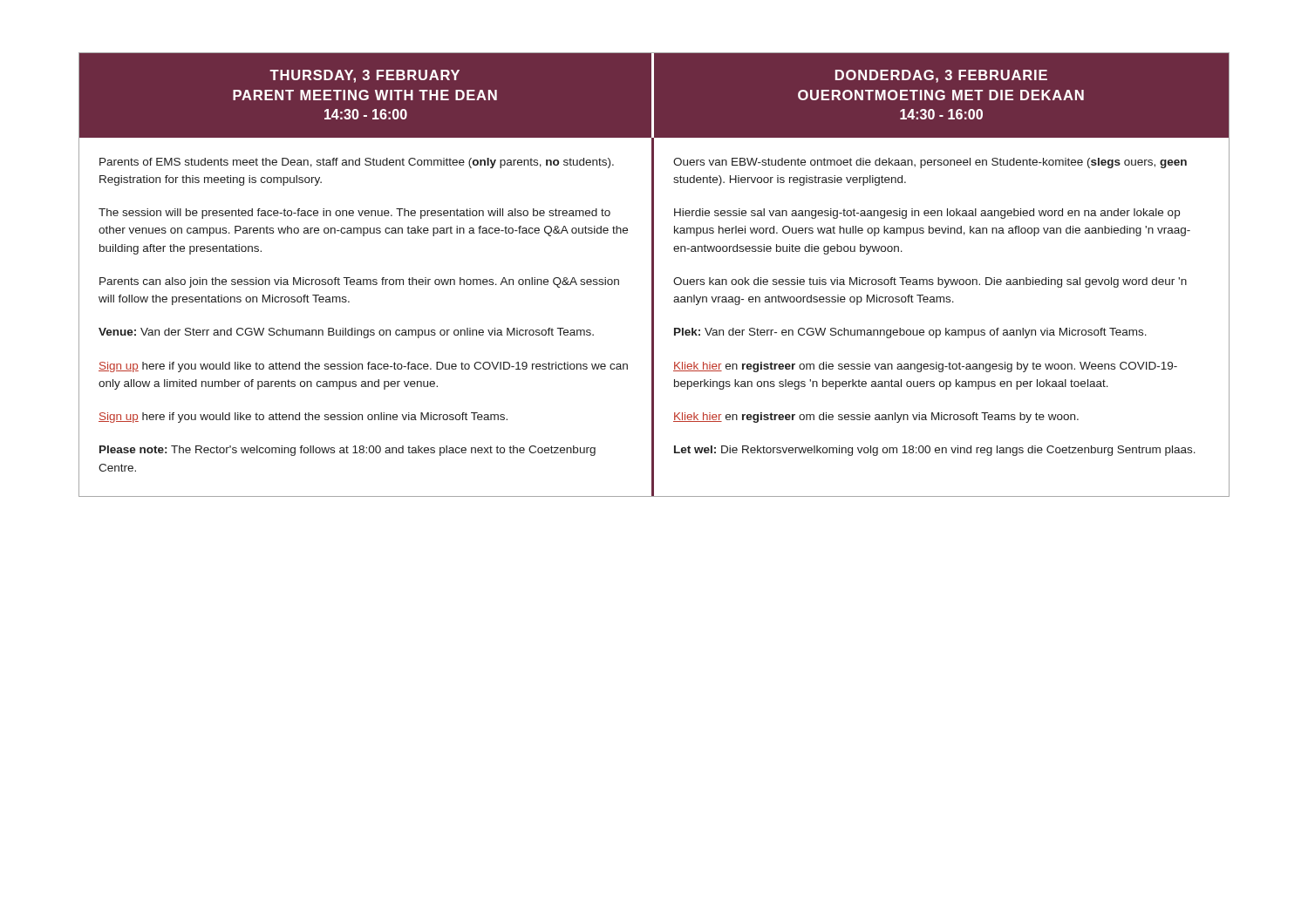
Task: Select the text block that says "Parents of EMS students meet the Dean,"
Action: coord(357,170)
